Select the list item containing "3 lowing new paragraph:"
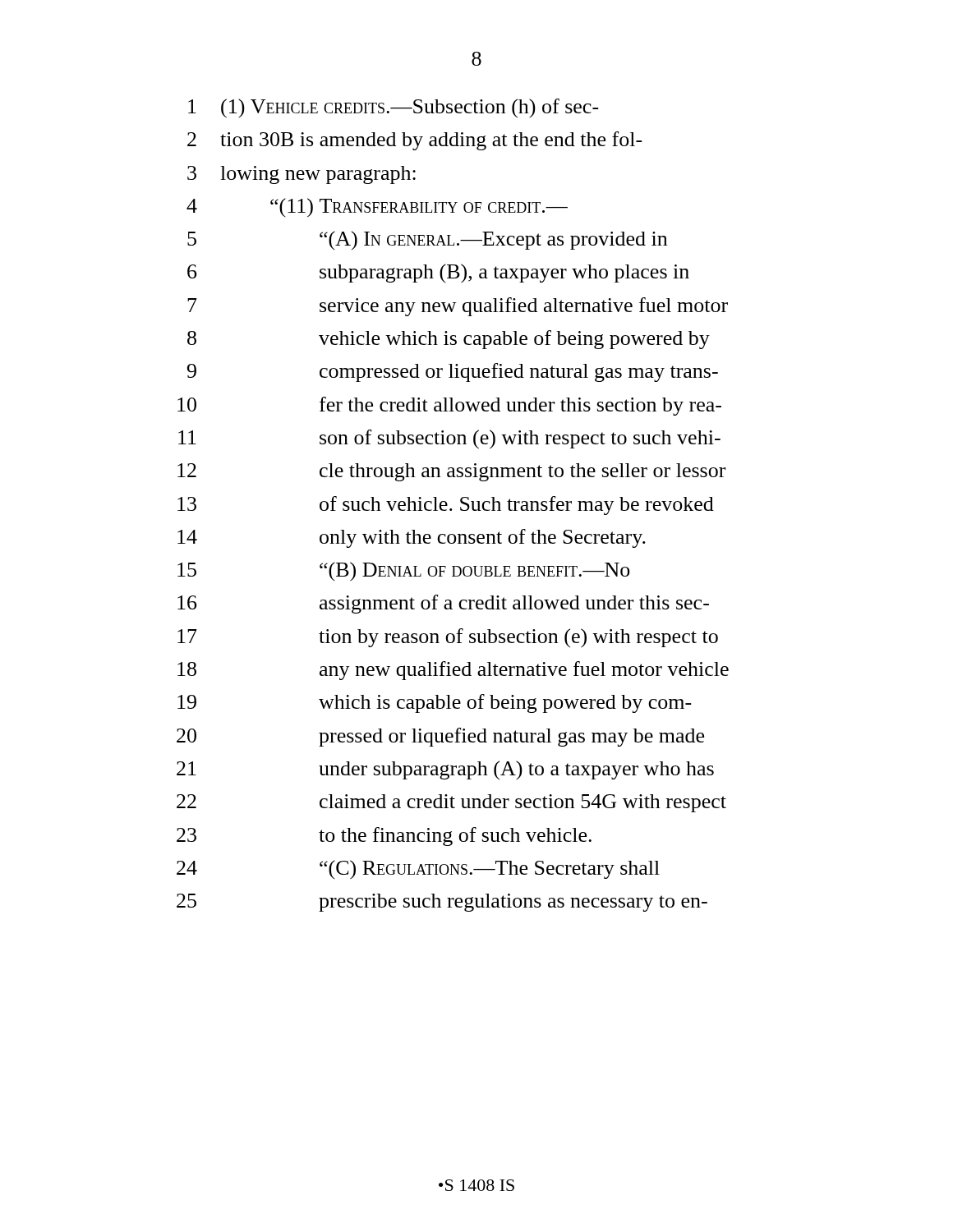 coord(302,175)
